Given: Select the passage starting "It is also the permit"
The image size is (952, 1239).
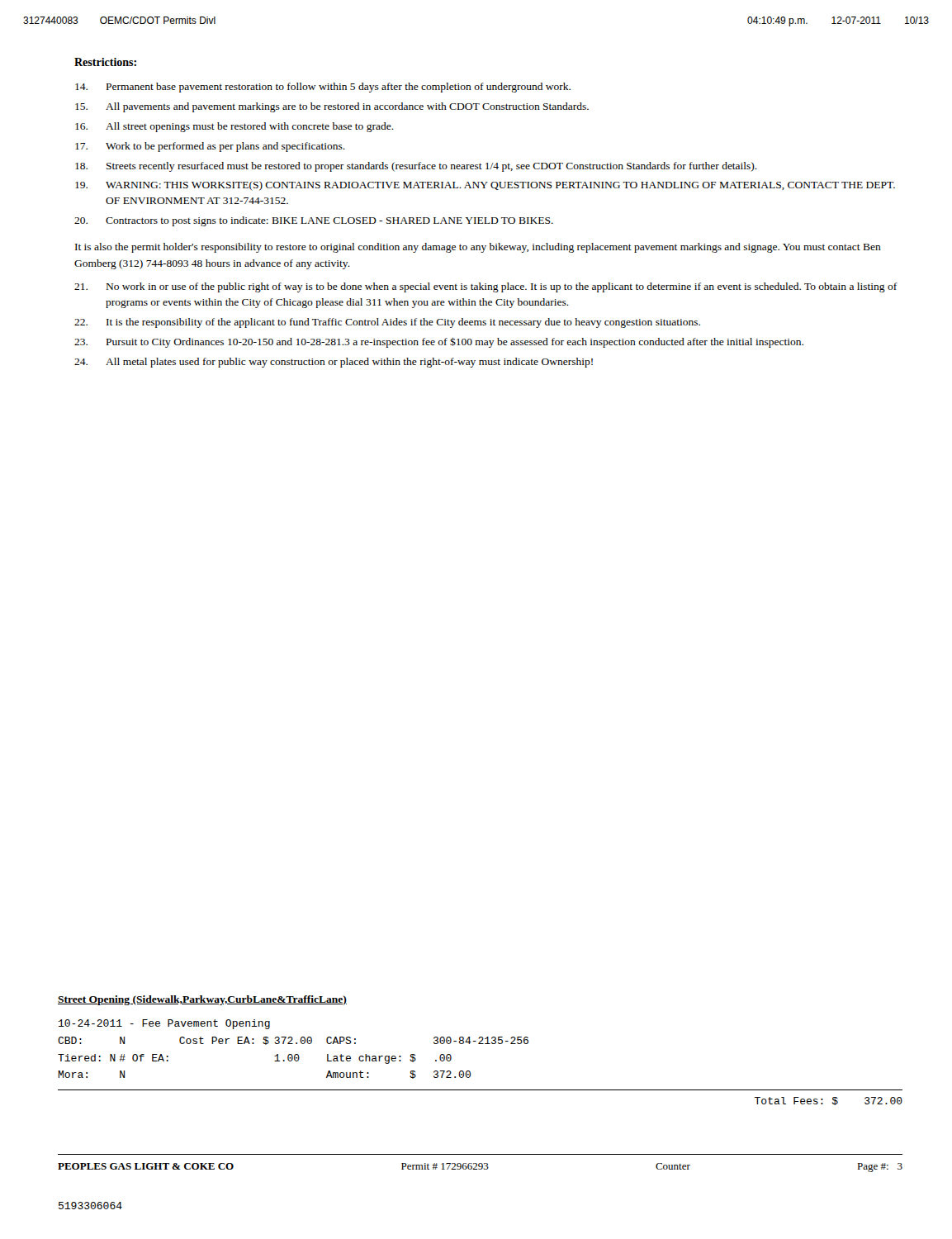Looking at the screenshot, I should tap(478, 255).
